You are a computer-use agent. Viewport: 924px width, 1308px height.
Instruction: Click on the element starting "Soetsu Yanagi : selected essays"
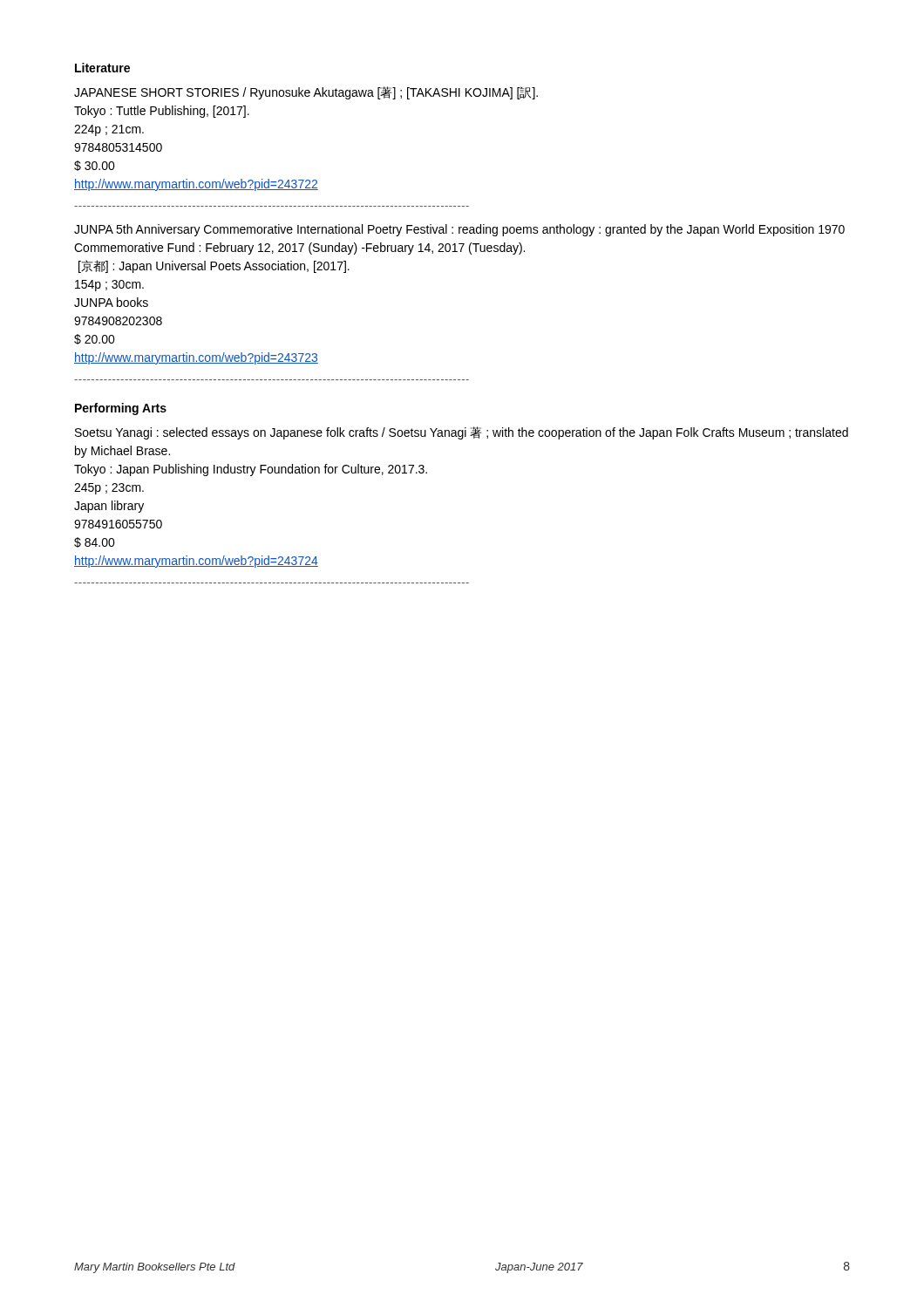tap(462, 433)
